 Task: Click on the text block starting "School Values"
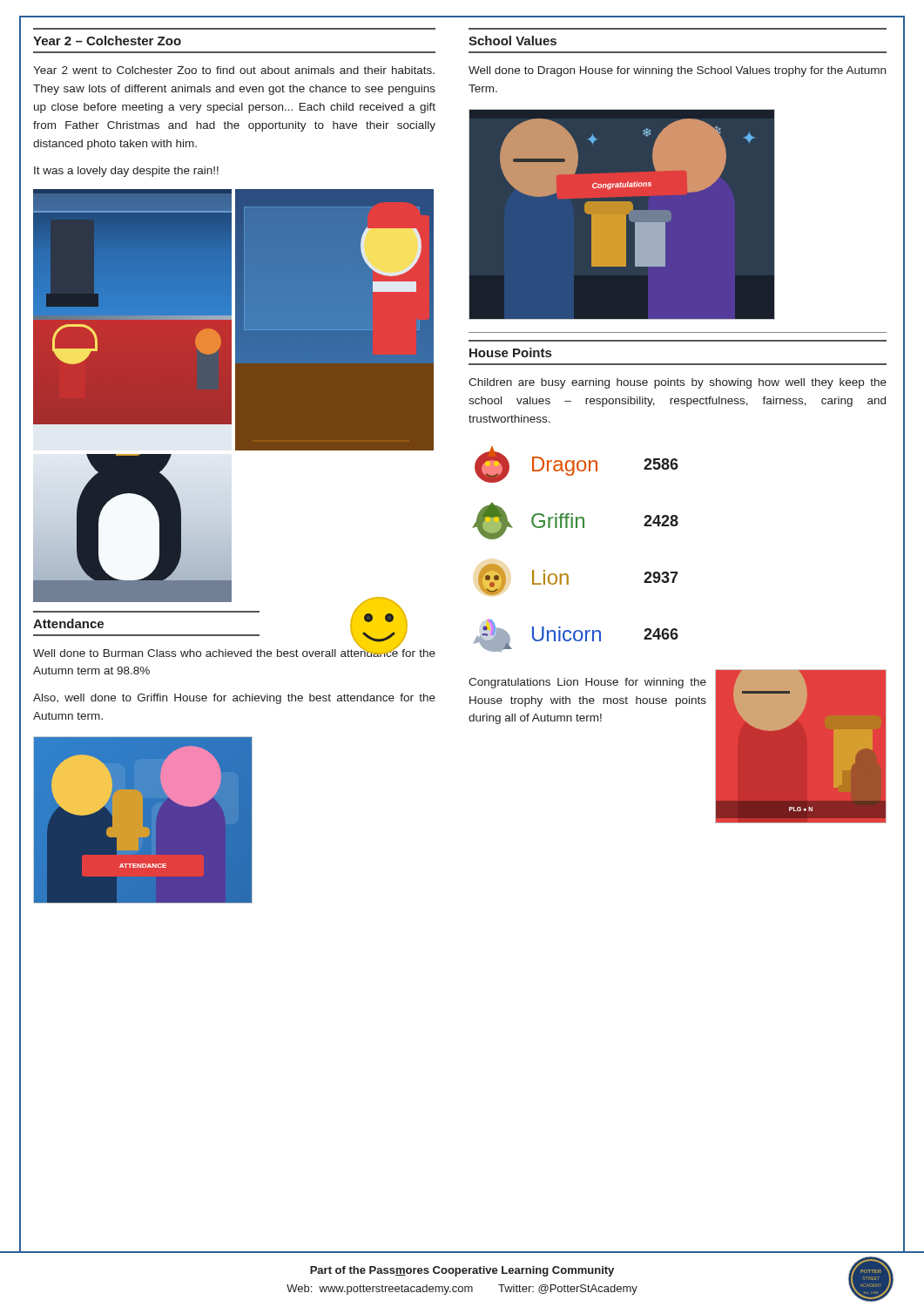[513, 41]
